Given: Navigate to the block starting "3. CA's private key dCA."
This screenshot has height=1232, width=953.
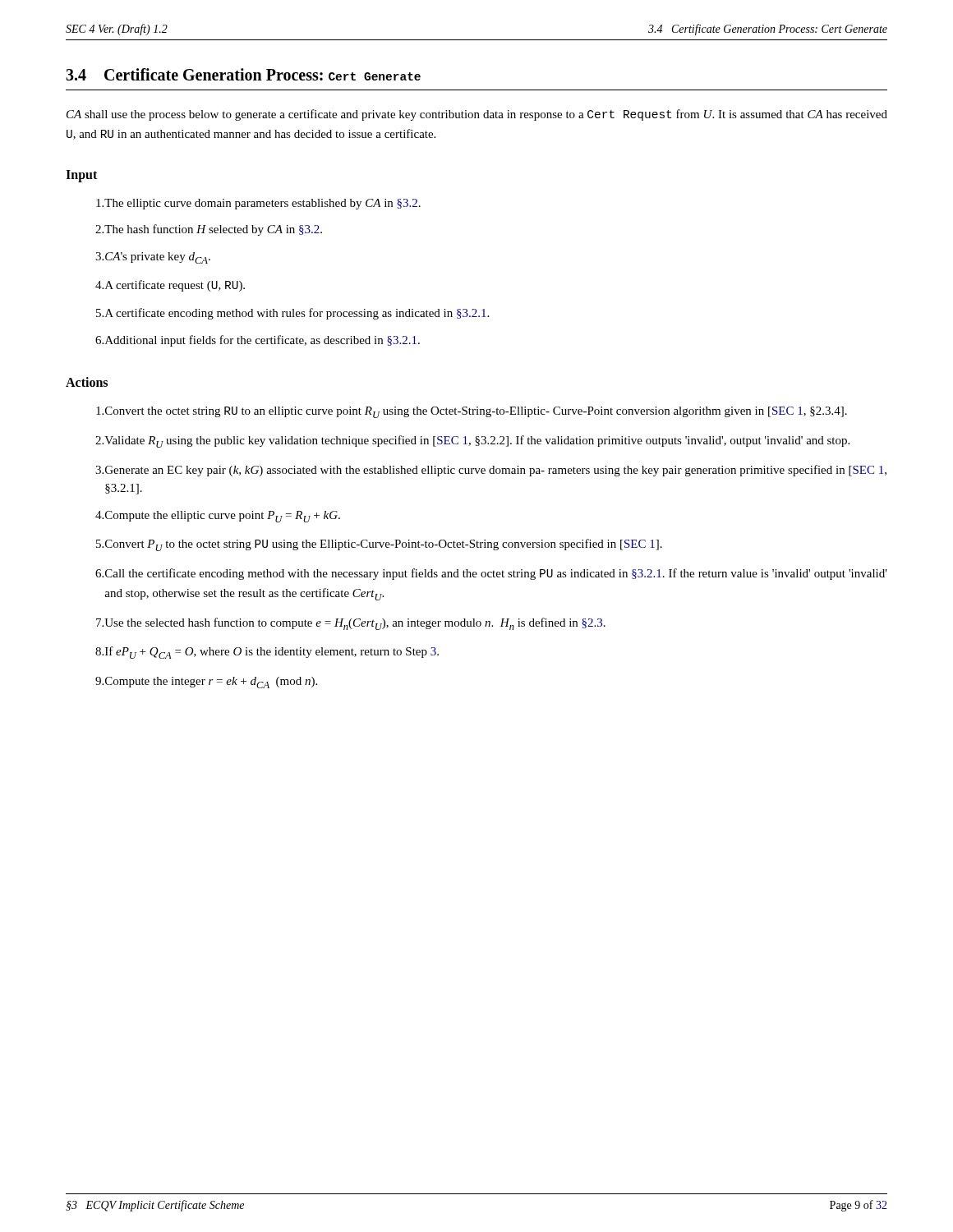Looking at the screenshot, I should point(153,258).
